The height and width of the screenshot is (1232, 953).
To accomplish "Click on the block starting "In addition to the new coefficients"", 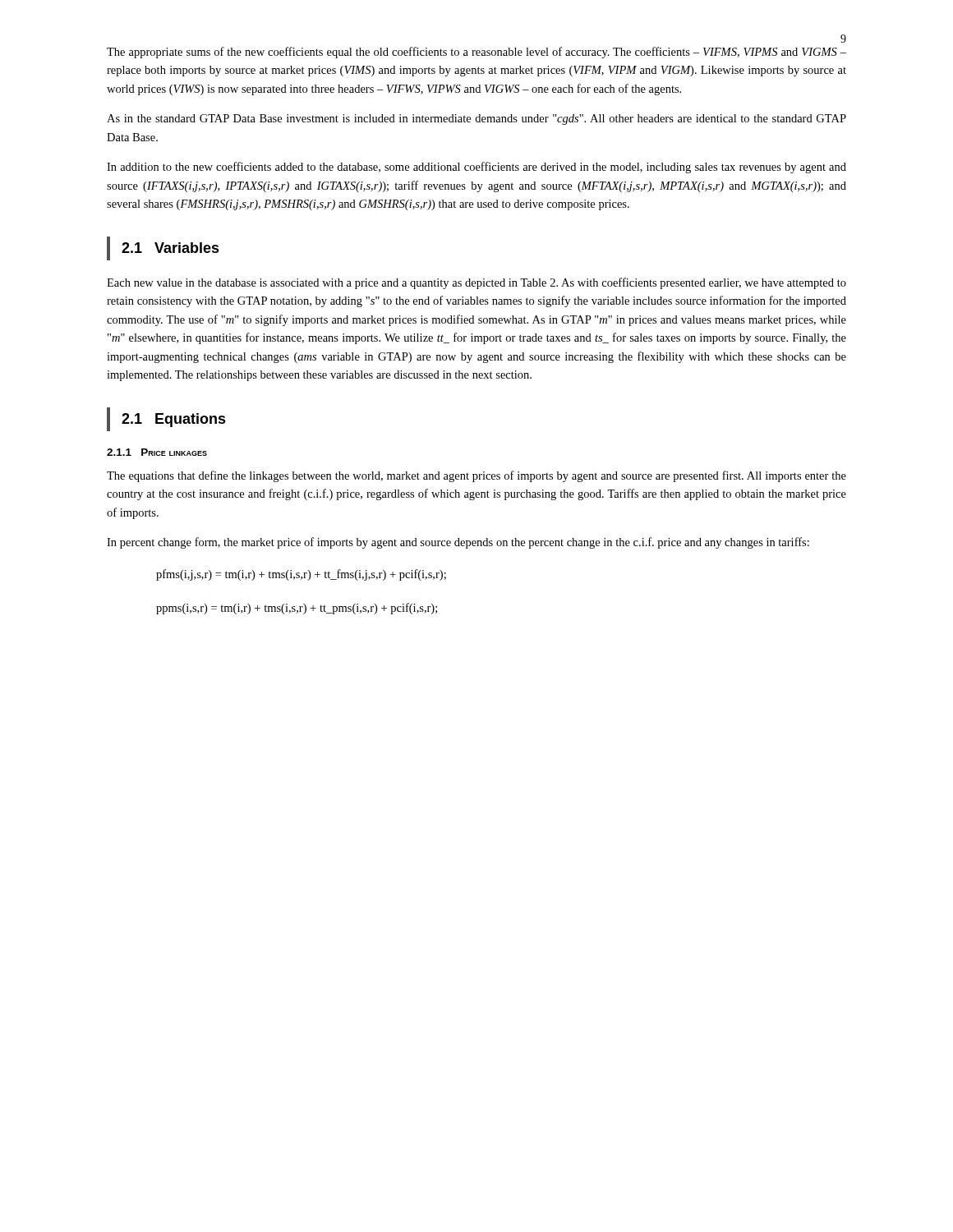I will coord(476,186).
